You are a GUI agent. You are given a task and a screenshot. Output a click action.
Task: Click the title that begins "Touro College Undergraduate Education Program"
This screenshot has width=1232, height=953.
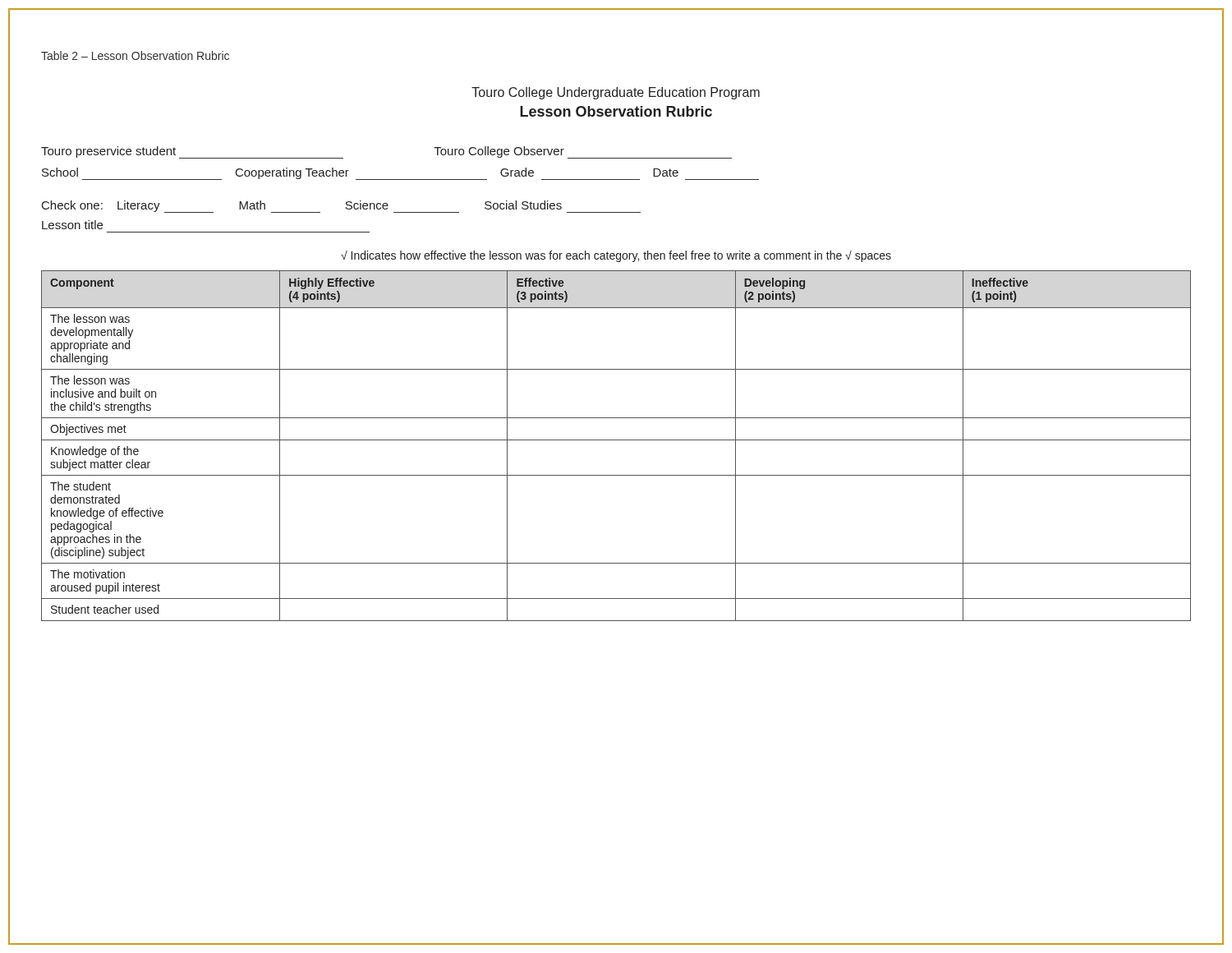pyautogui.click(x=616, y=103)
